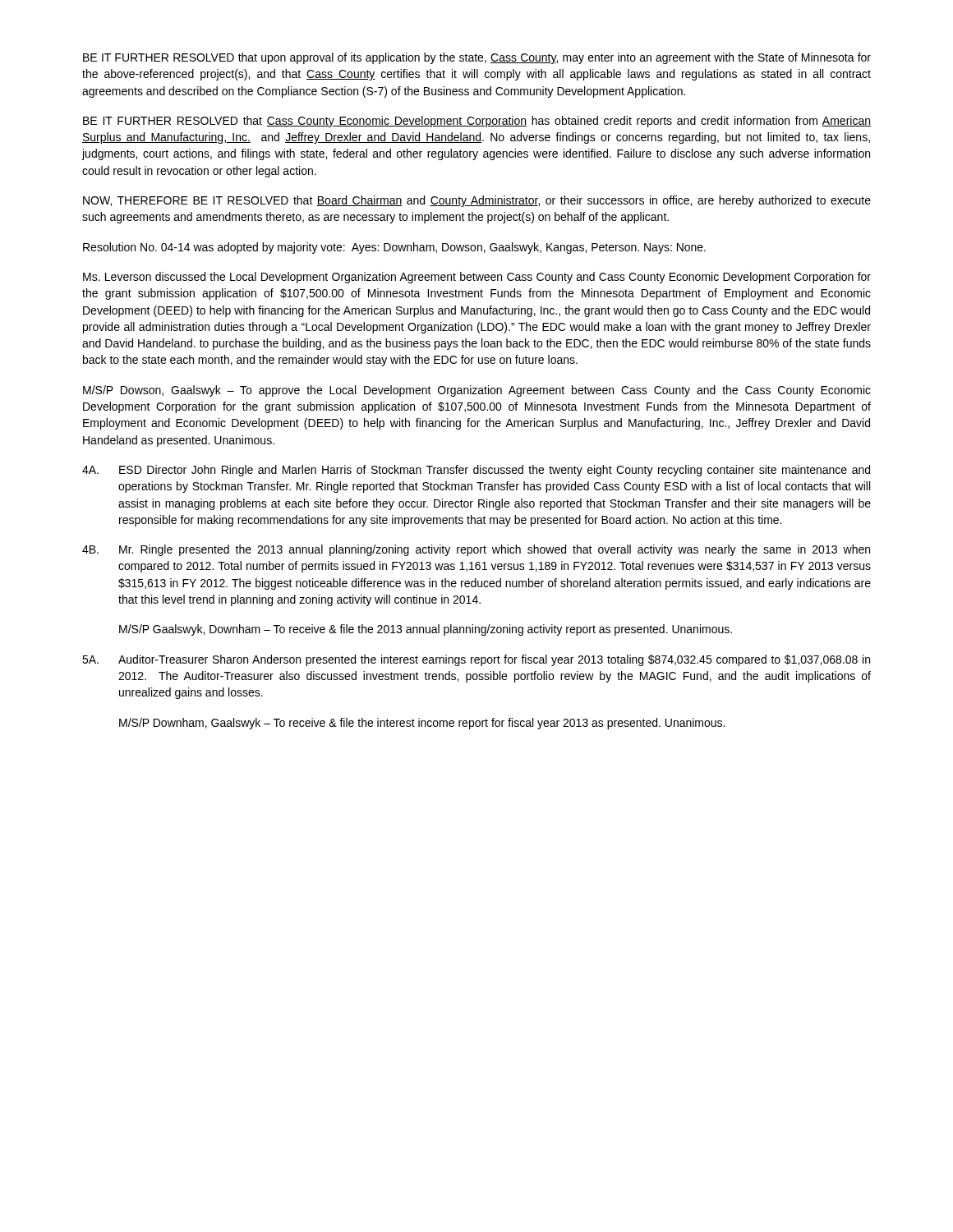The image size is (953, 1232).
Task: Find the region starting "M/S/P Gaalswyk, Downham – To receive & file"
Action: tap(426, 629)
